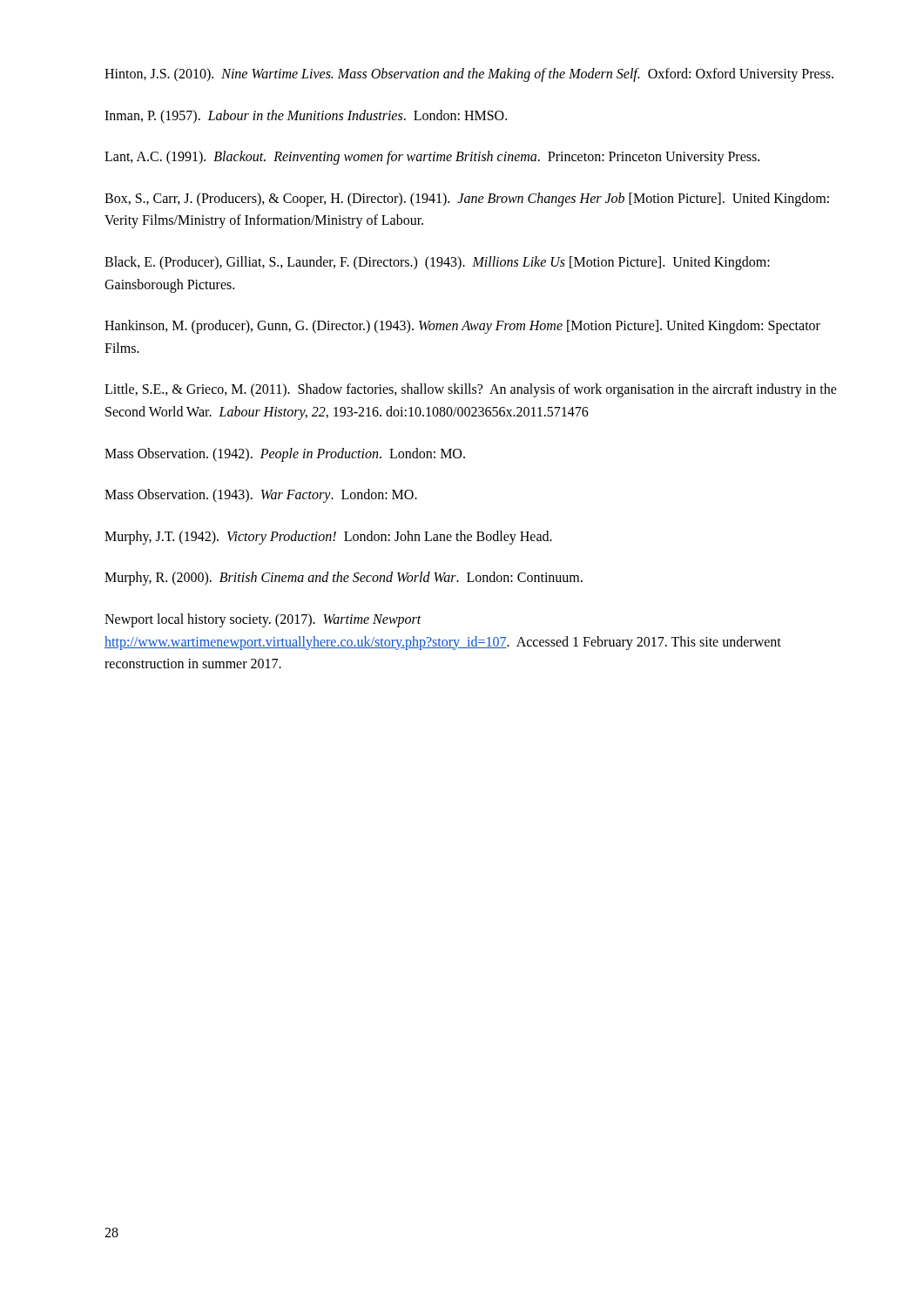
Task: Navigate to the passage starting "Inman, P. (1957). Labour in"
Action: pos(471,115)
